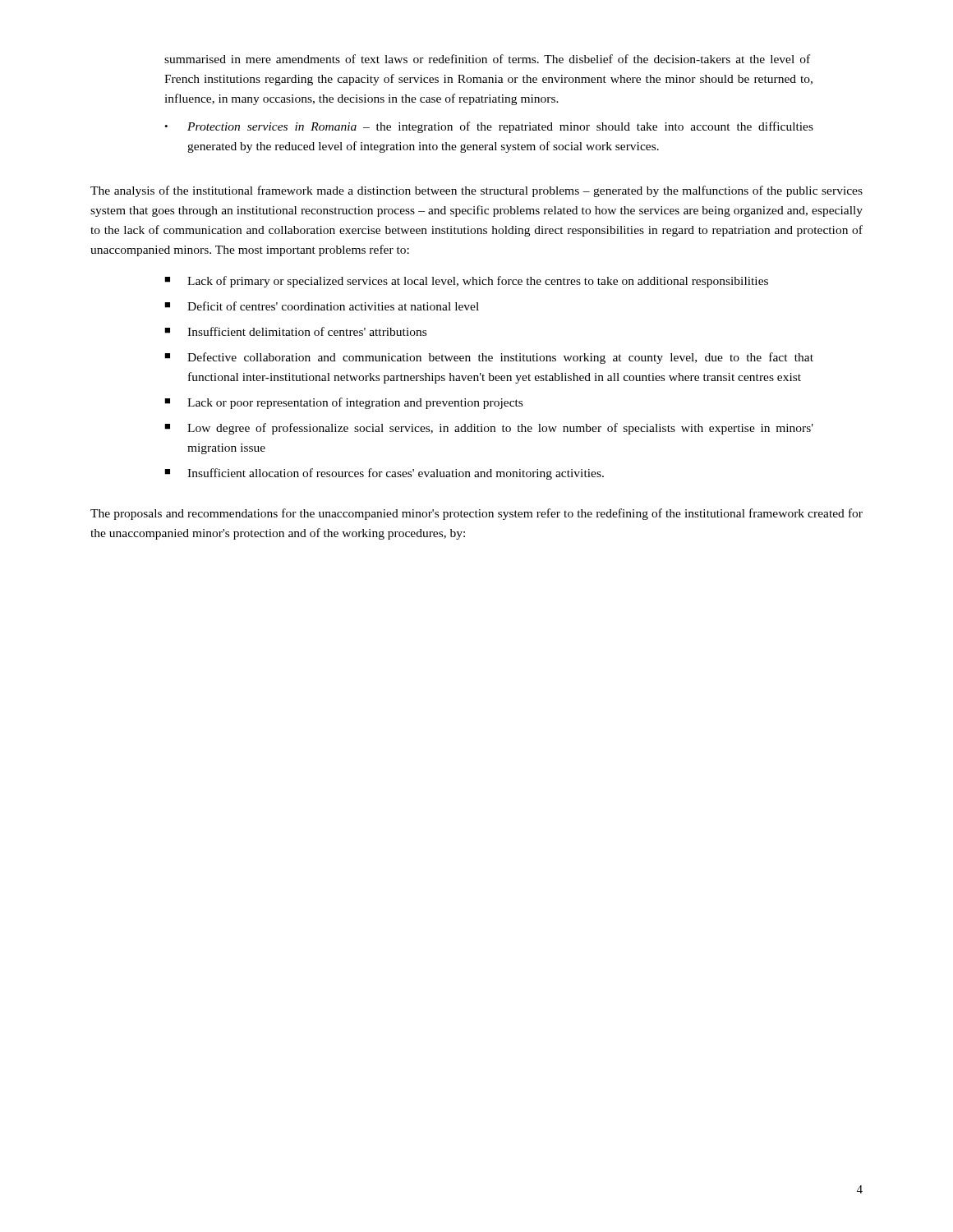Where is the passage that starts "■ Defective collaboration and communication"?
The image size is (953, 1232).
coord(489,367)
